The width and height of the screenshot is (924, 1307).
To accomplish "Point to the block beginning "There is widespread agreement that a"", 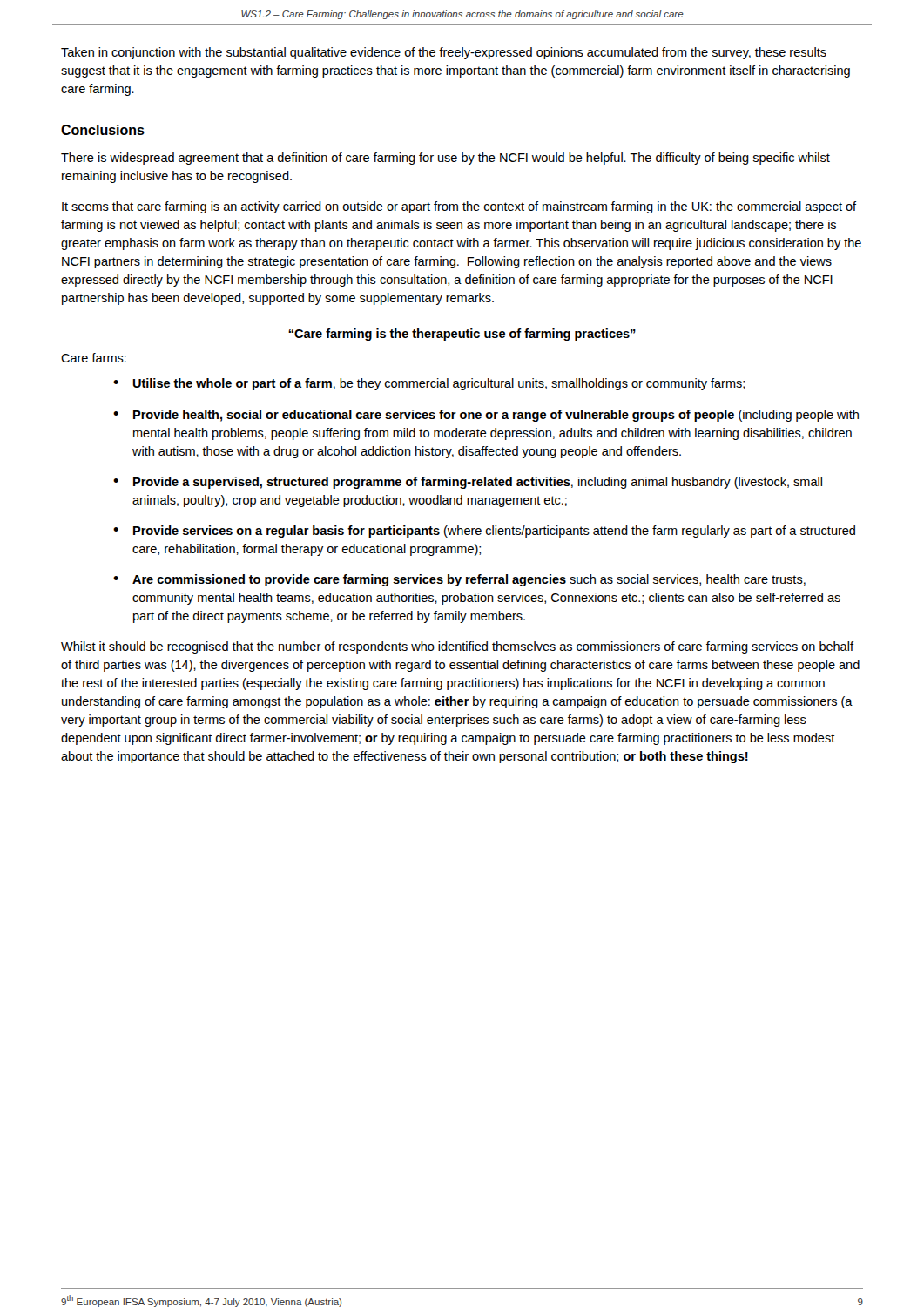I will pyautogui.click(x=445, y=167).
